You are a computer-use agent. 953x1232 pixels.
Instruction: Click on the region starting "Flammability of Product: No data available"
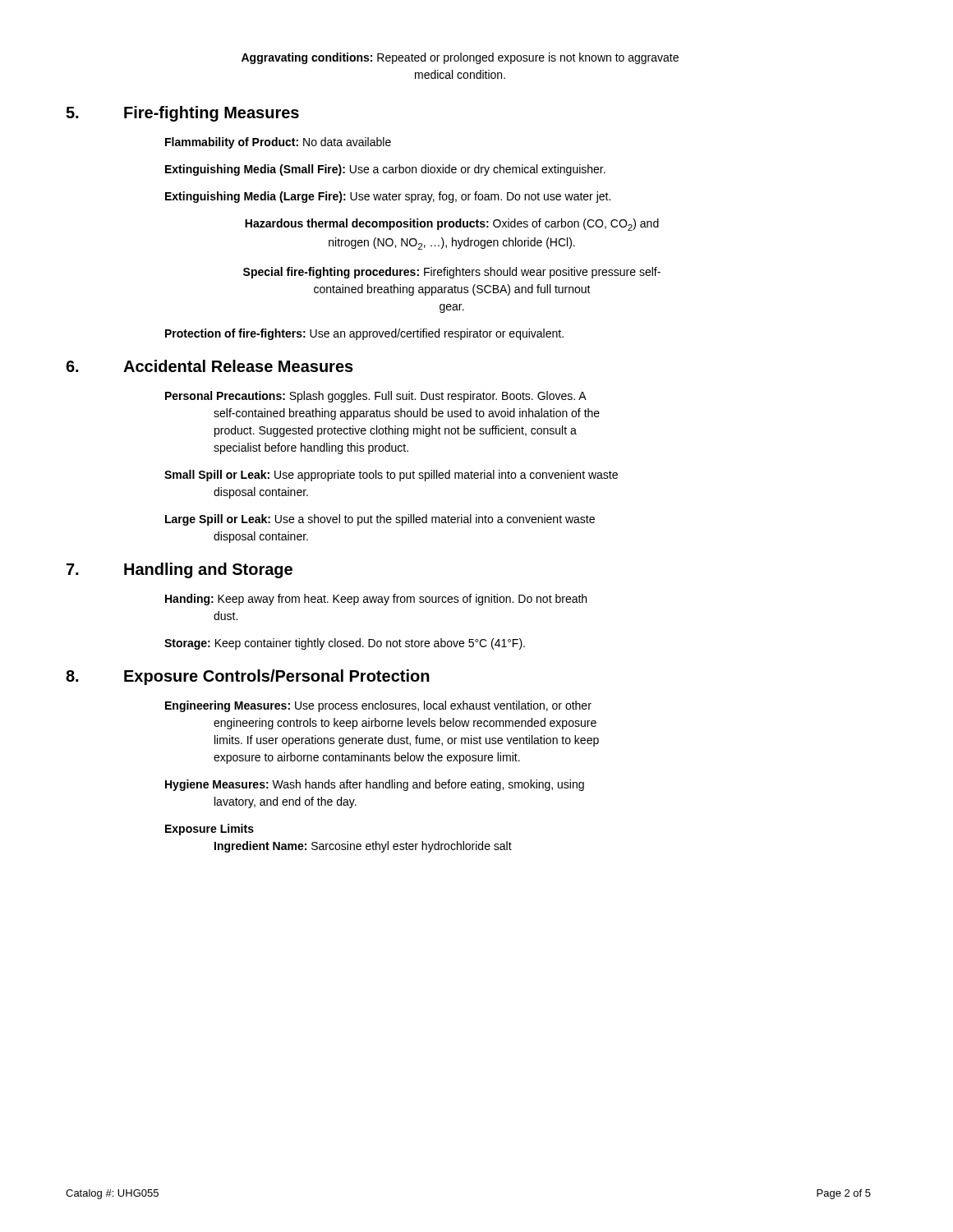tap(278, 142)
